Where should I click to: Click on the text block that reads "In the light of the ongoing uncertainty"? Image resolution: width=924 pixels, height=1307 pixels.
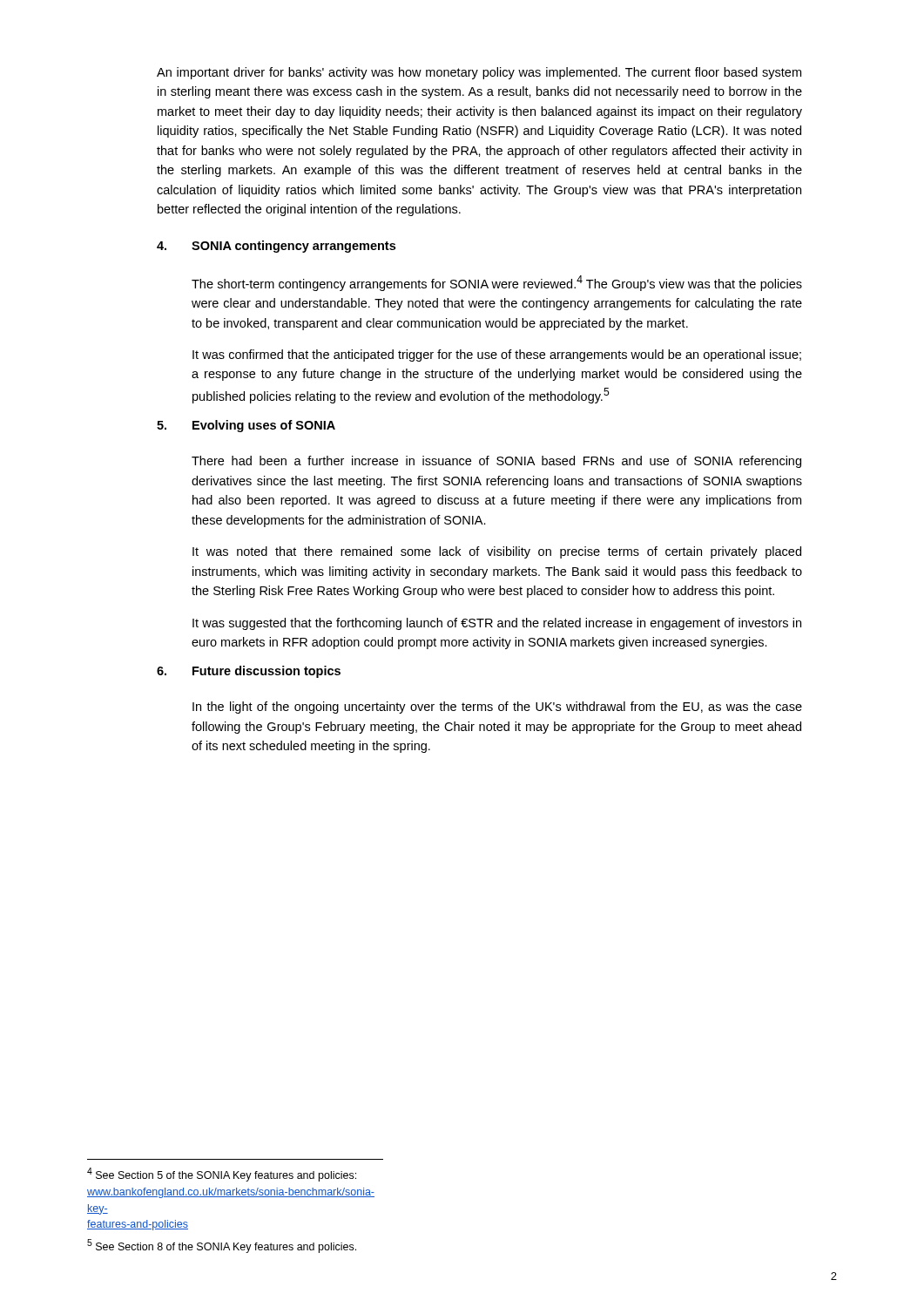(497, 727)
